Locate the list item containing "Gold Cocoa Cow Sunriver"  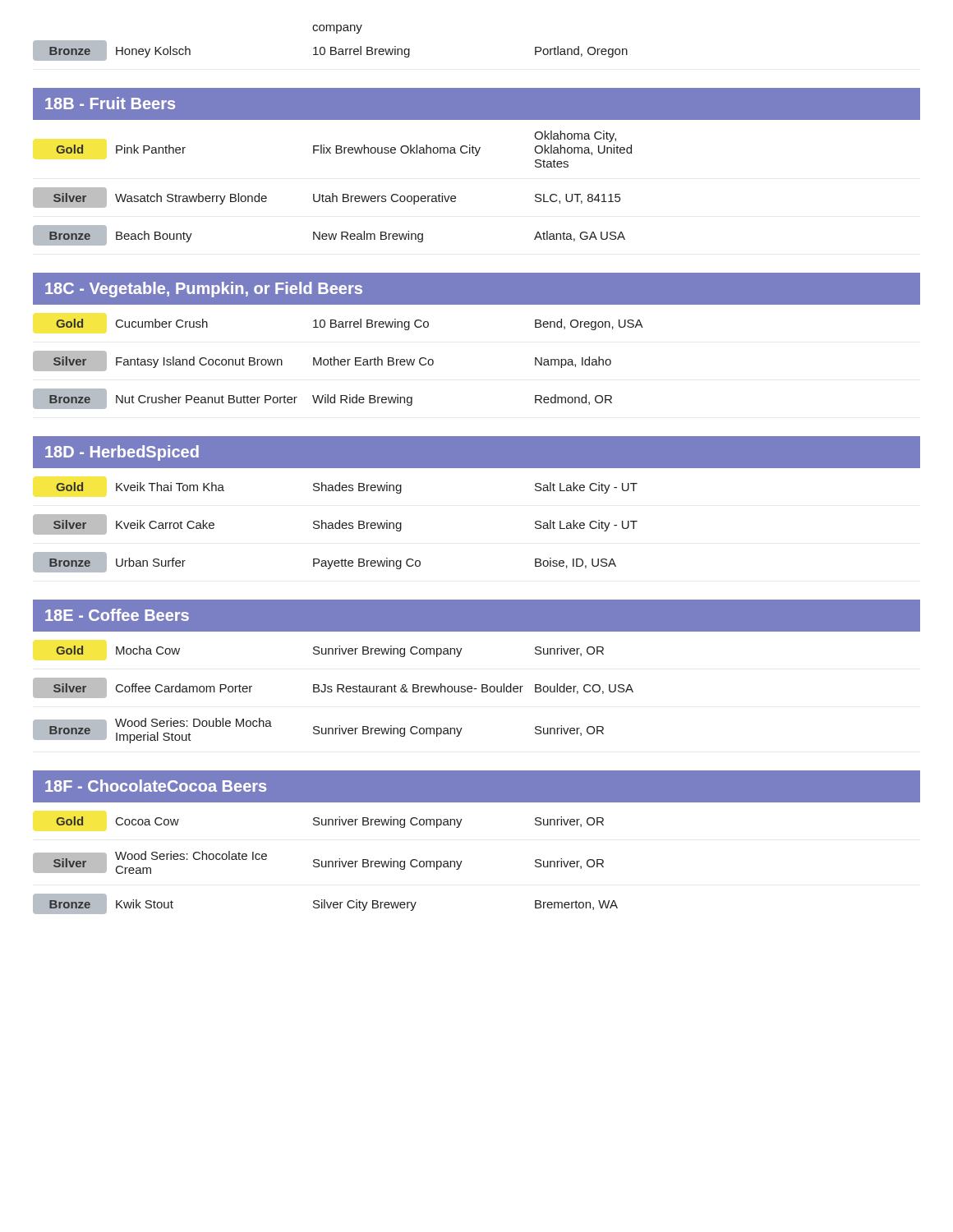pos(319,821)
